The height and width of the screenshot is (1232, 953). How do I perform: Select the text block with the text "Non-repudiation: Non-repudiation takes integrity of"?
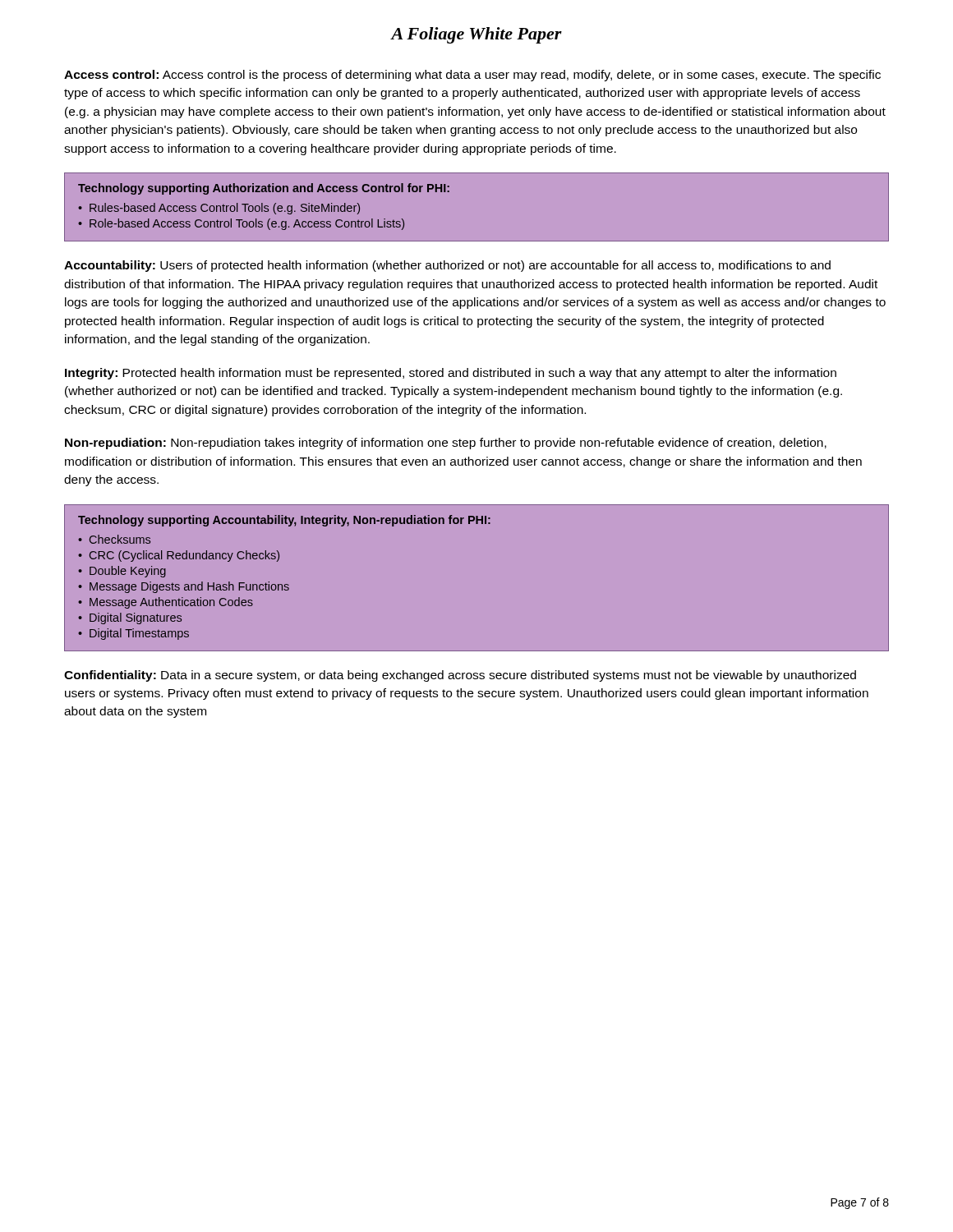coord(463,461)
